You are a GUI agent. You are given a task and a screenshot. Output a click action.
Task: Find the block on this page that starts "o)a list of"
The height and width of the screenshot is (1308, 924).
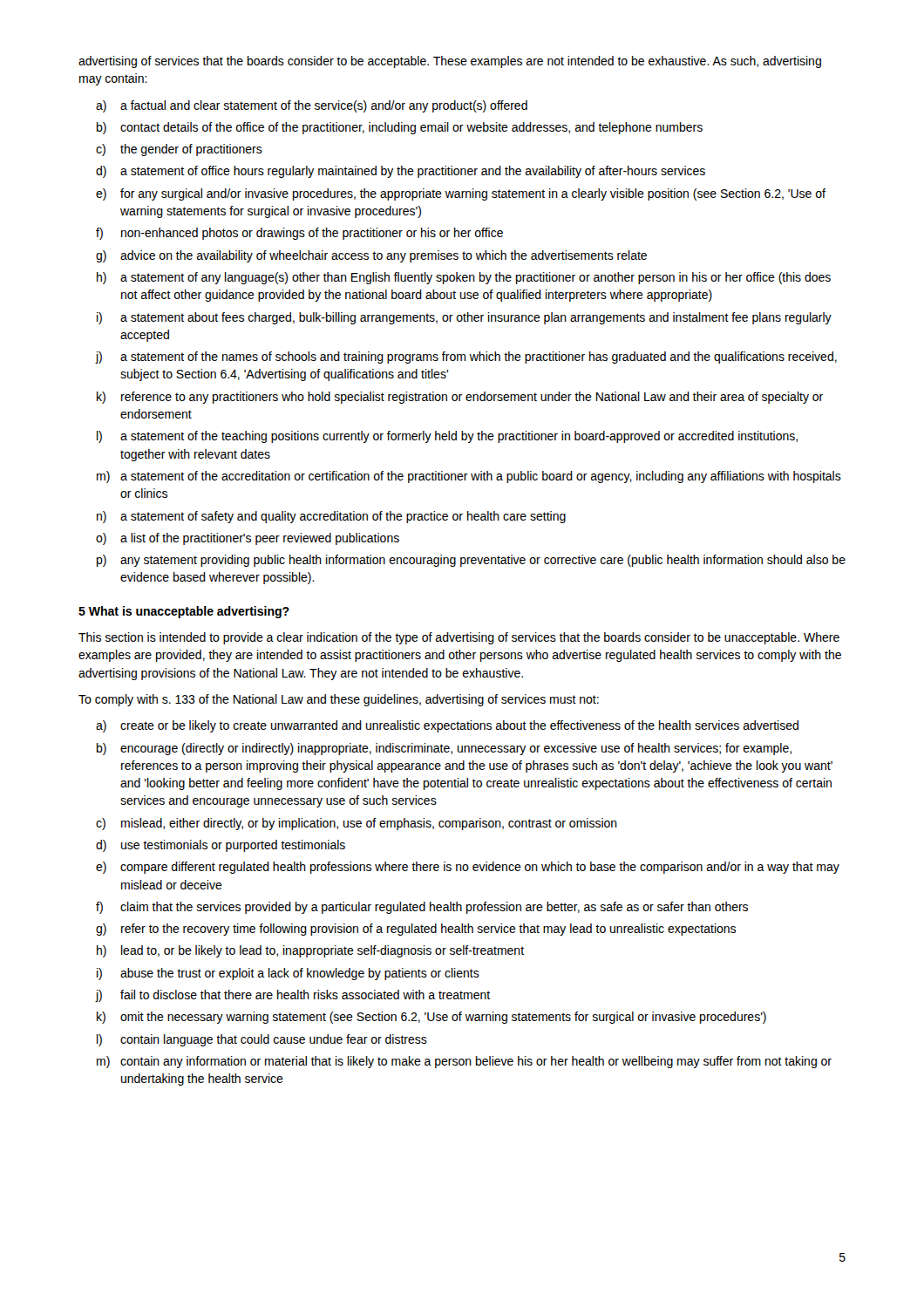pos(248,539)
